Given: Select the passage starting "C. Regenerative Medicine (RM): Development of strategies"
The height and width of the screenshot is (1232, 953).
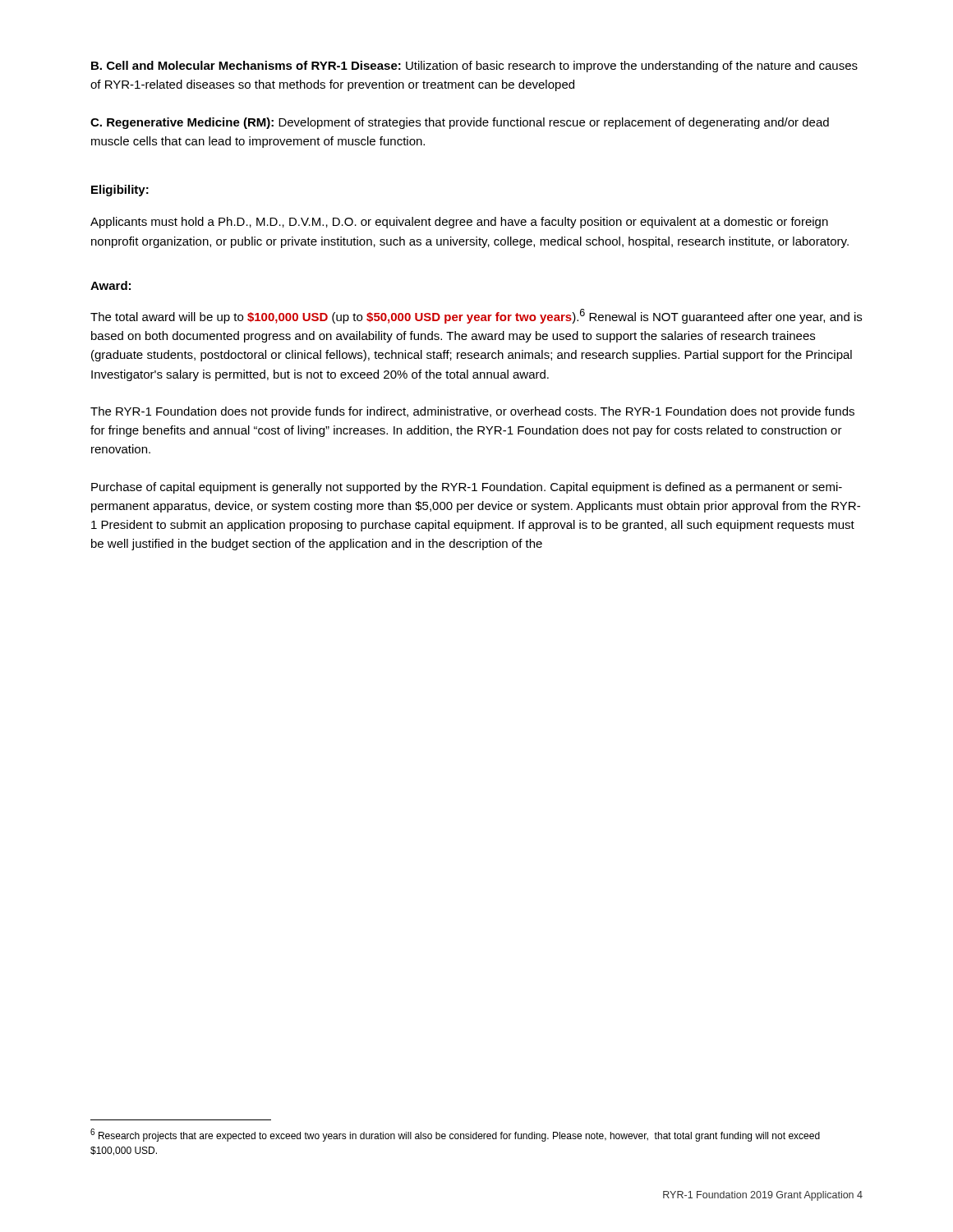Looking at the screenshot, I should [460, 131].
